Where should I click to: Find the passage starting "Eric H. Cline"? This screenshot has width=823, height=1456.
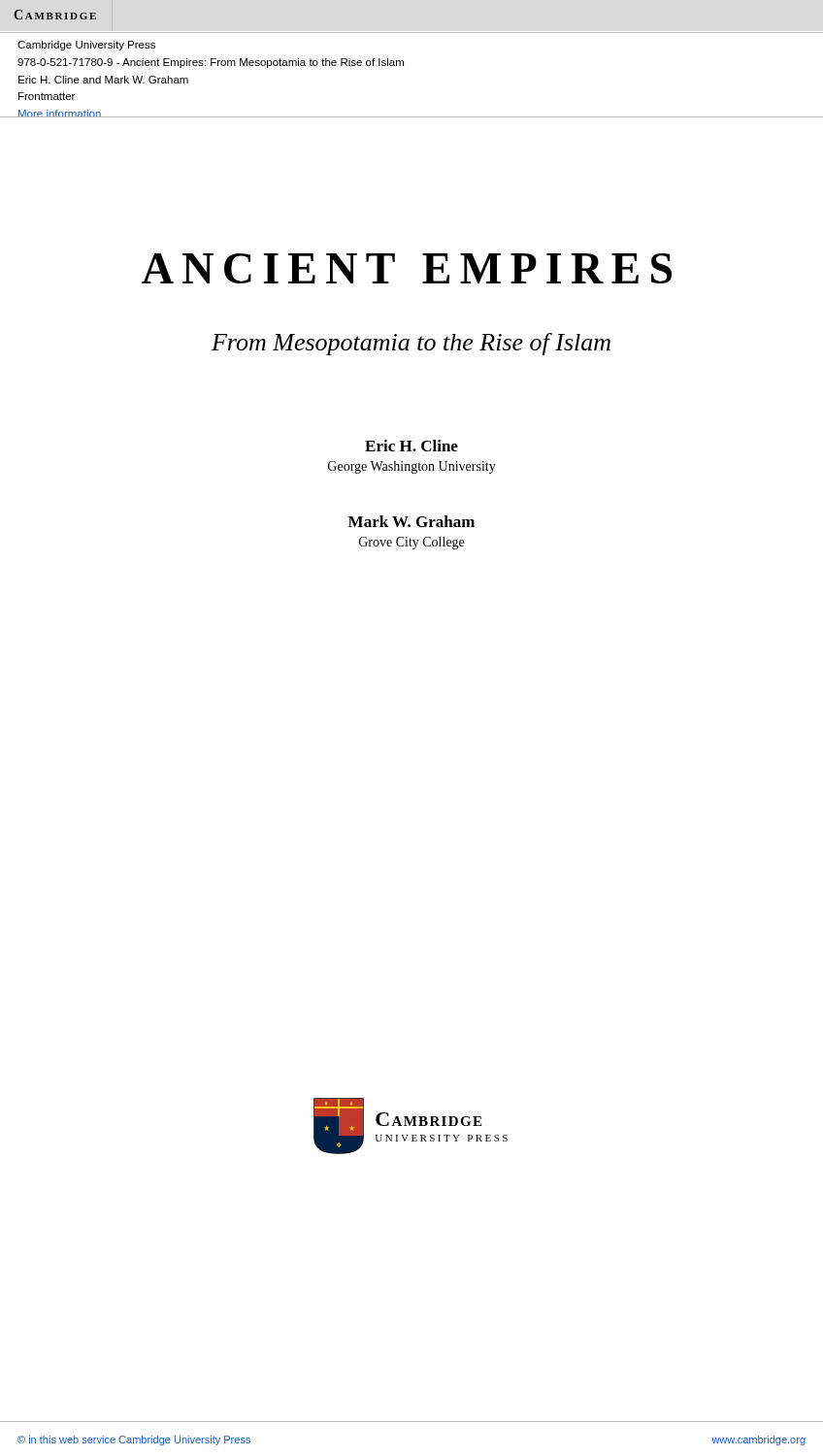tap(412, 456)
